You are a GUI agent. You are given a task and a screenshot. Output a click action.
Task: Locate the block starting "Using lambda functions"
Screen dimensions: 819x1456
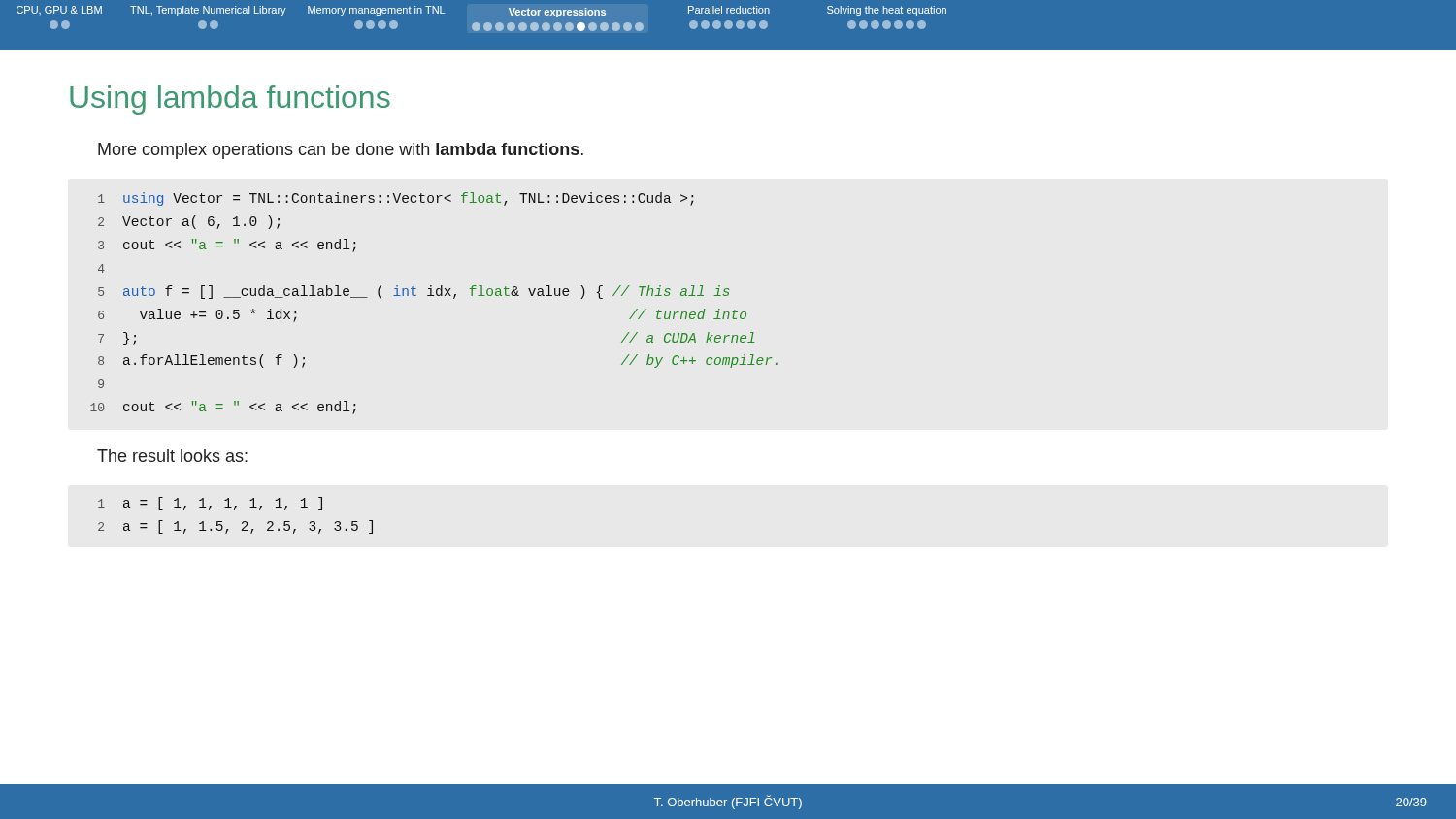tap(229, 98)
